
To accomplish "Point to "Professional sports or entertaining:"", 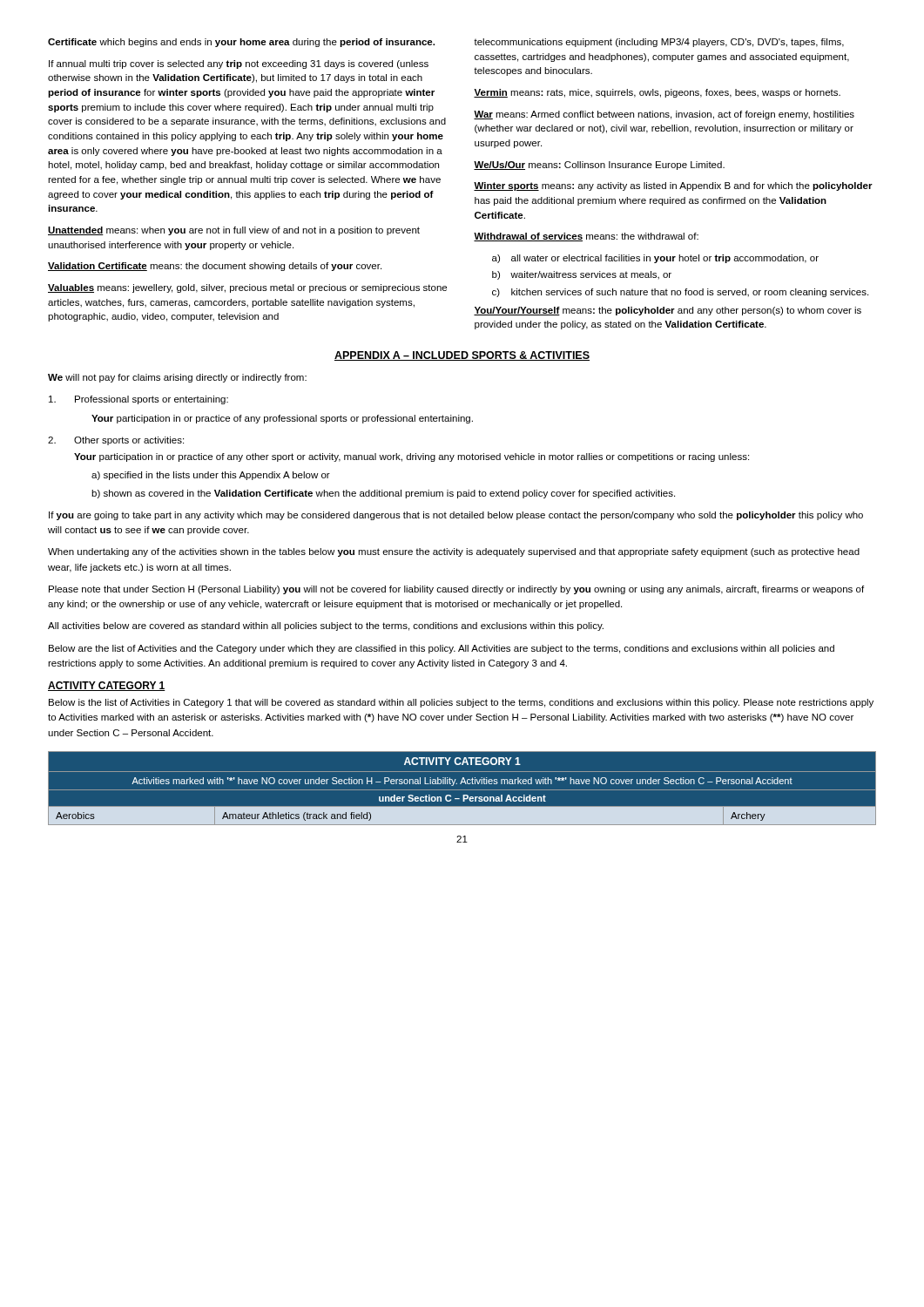I will pos(138,400).
